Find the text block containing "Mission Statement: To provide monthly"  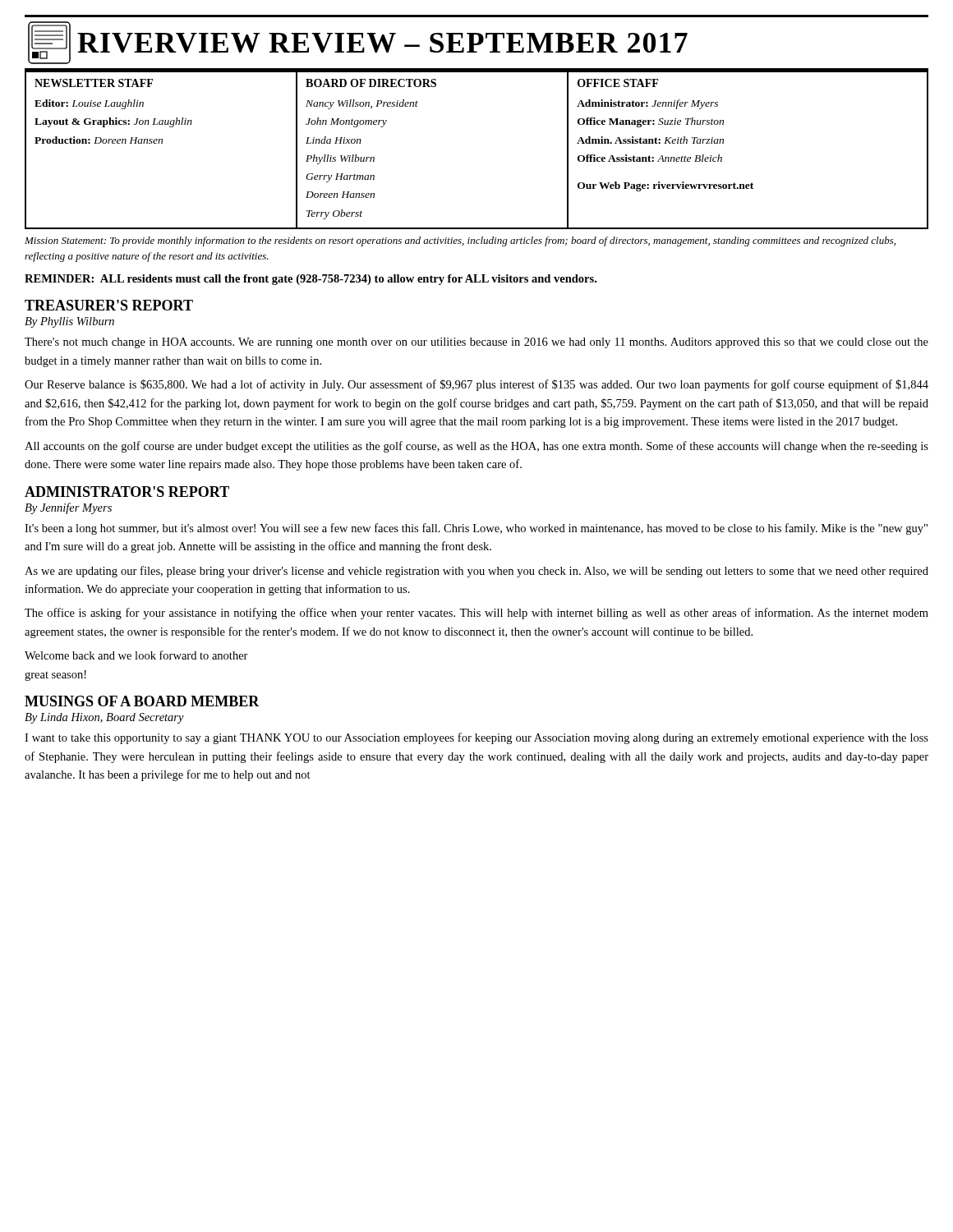(460, 248)
